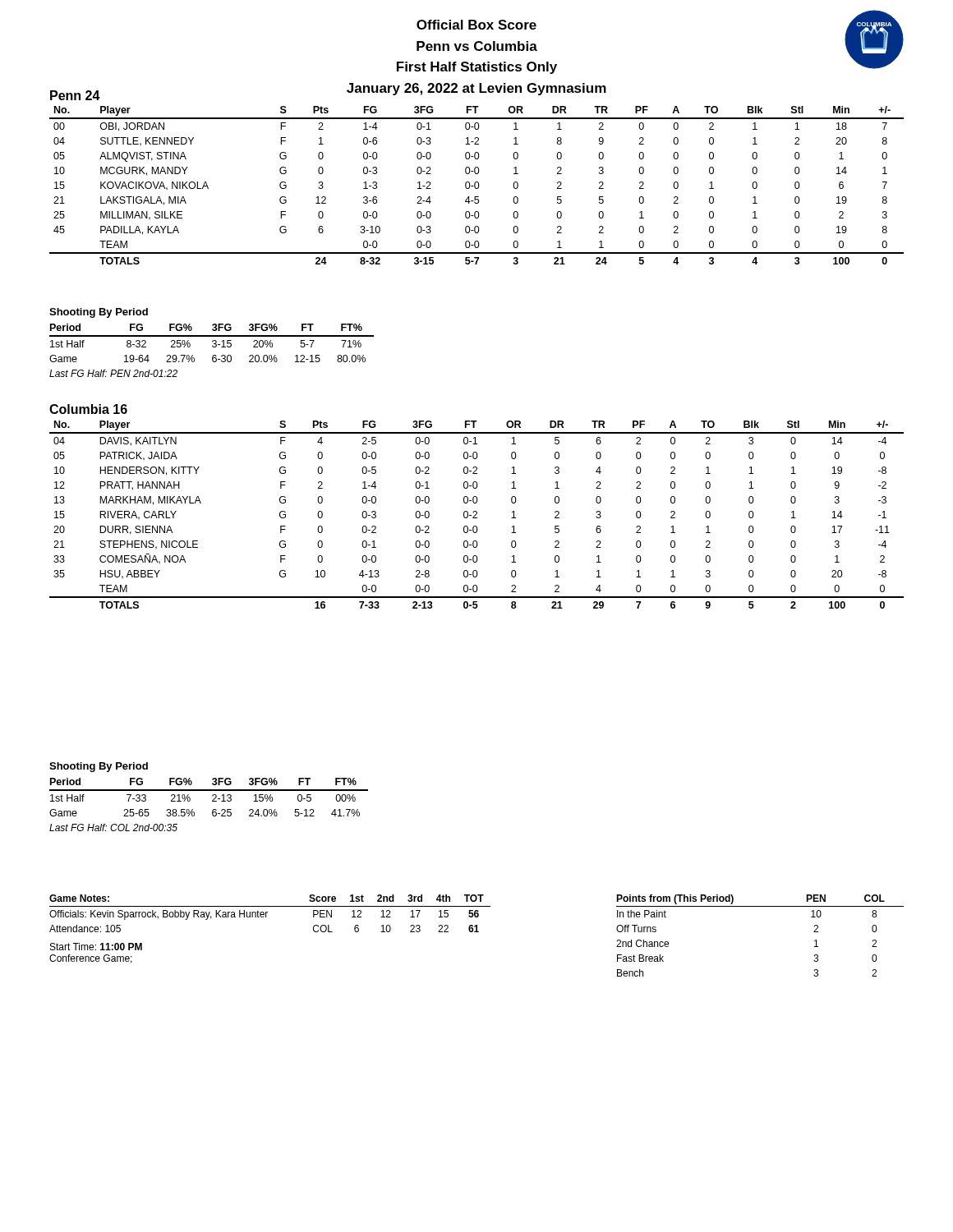Select the passage starting "Columbia 16"

click(x=88, y=409)
